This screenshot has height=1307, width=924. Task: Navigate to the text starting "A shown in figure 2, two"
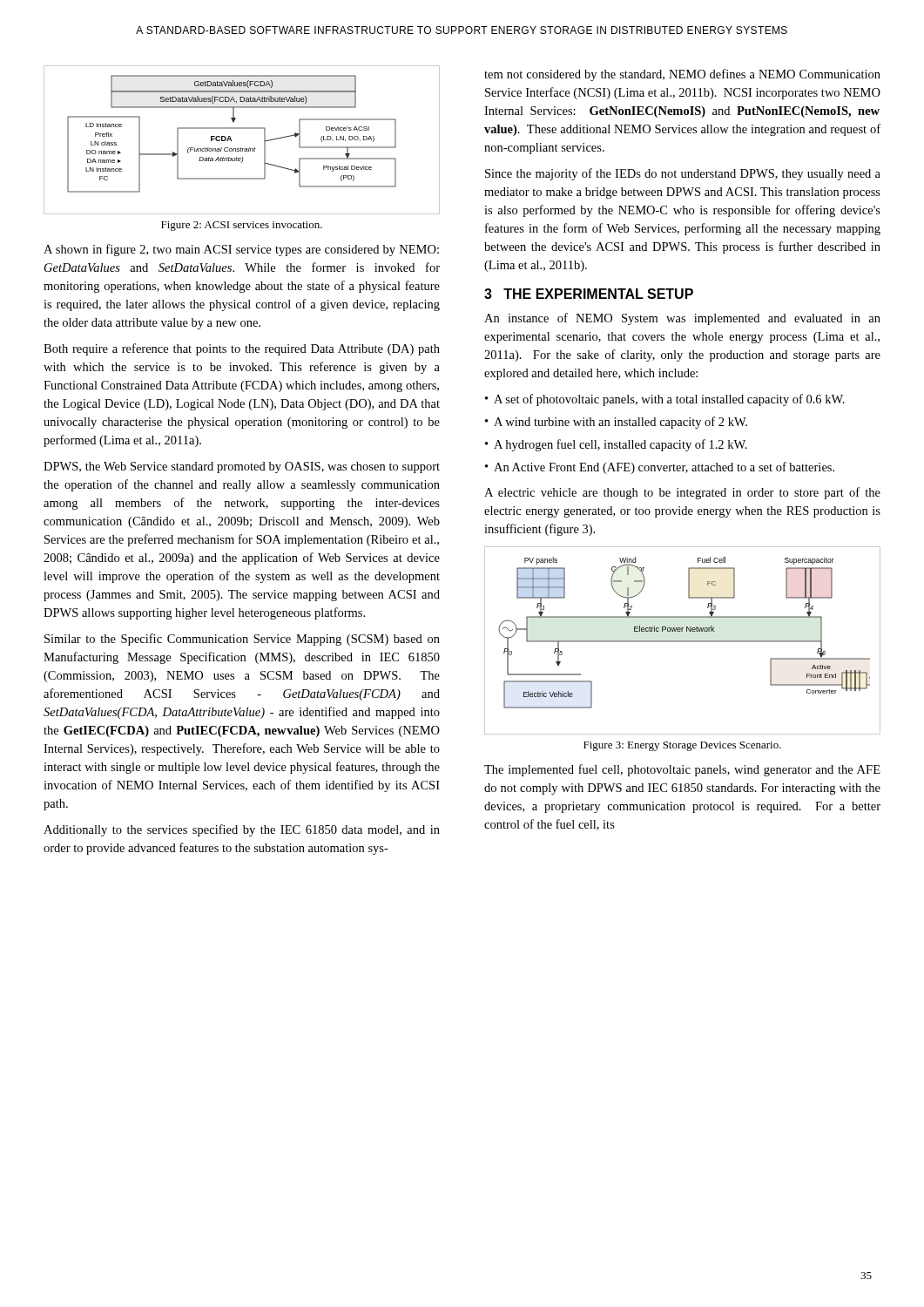(242, 286)
